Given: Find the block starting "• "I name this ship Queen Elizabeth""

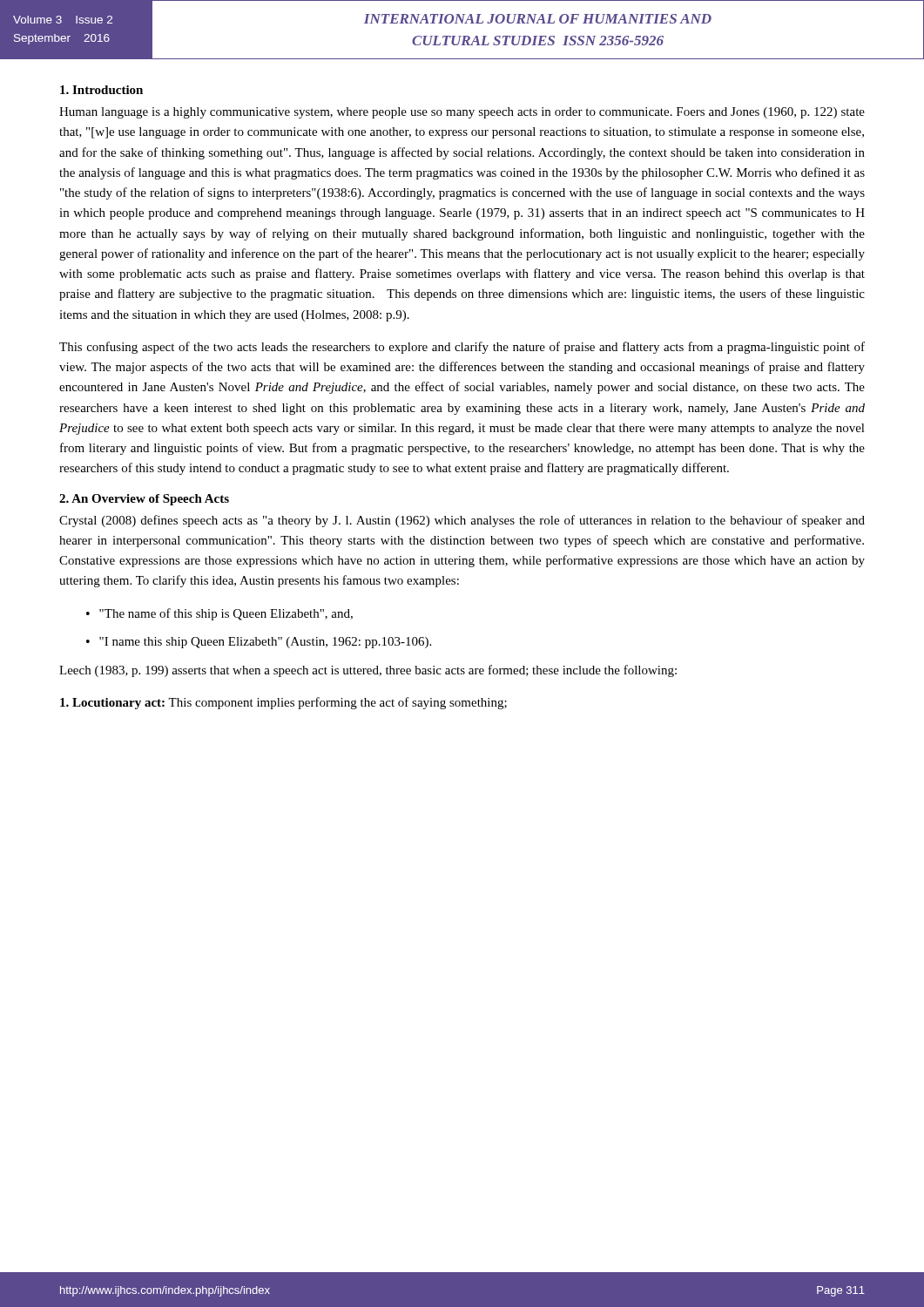Looking at the screenshot, I should 259,643.
